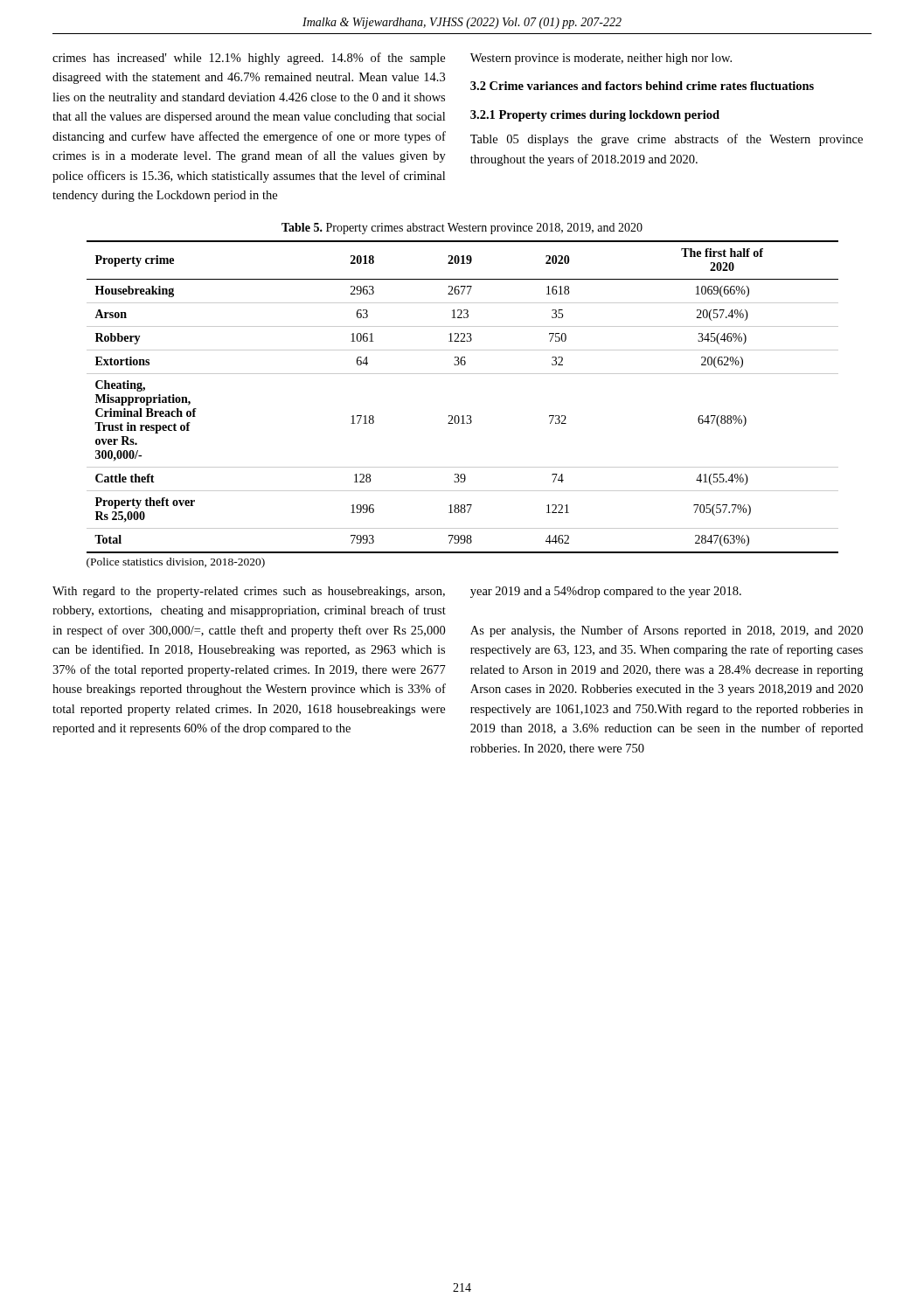Locate a caption
The image size is (924, 1311).
pyautogui.click(x=462, y=227)
